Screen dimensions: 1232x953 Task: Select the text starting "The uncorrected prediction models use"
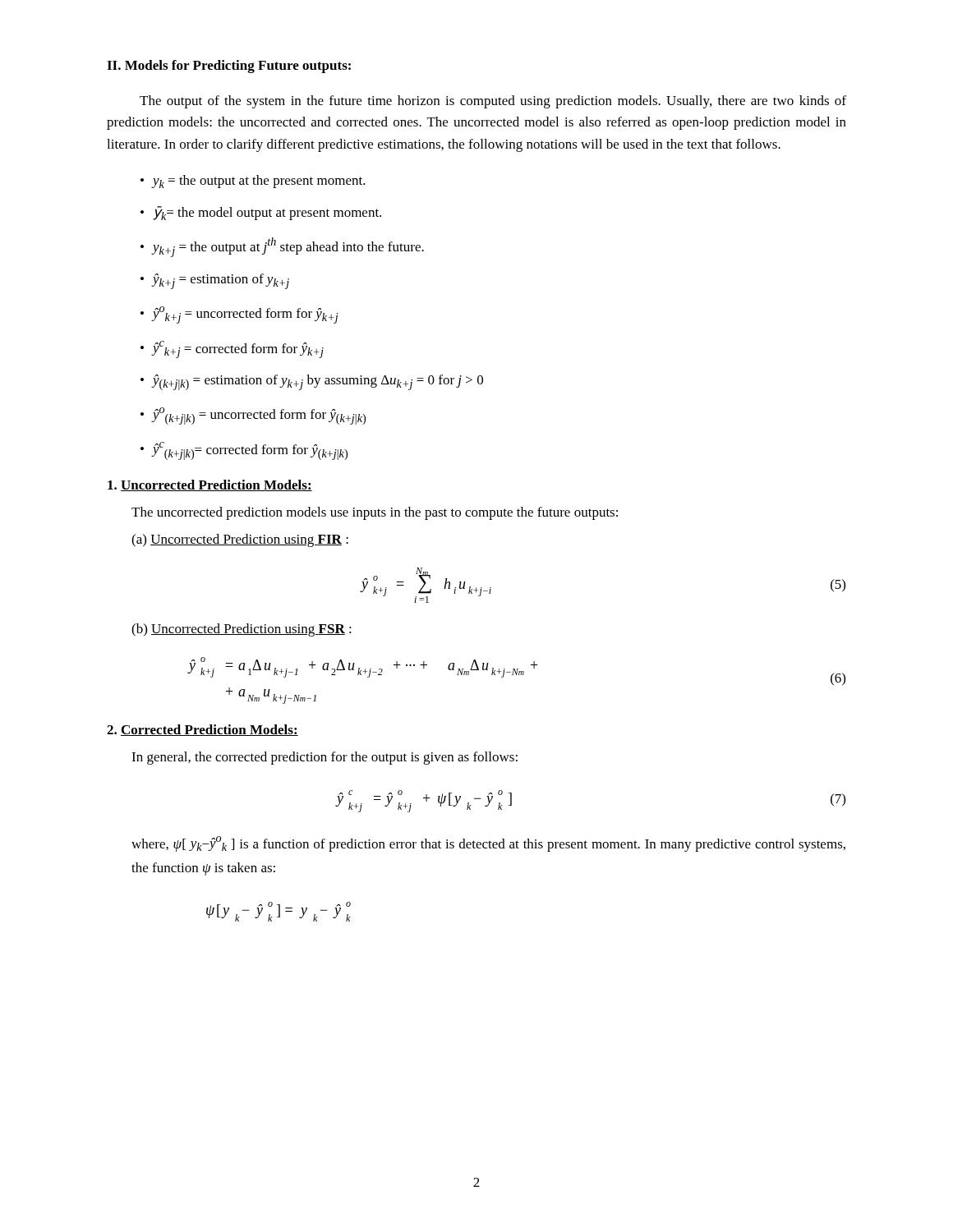375,512
